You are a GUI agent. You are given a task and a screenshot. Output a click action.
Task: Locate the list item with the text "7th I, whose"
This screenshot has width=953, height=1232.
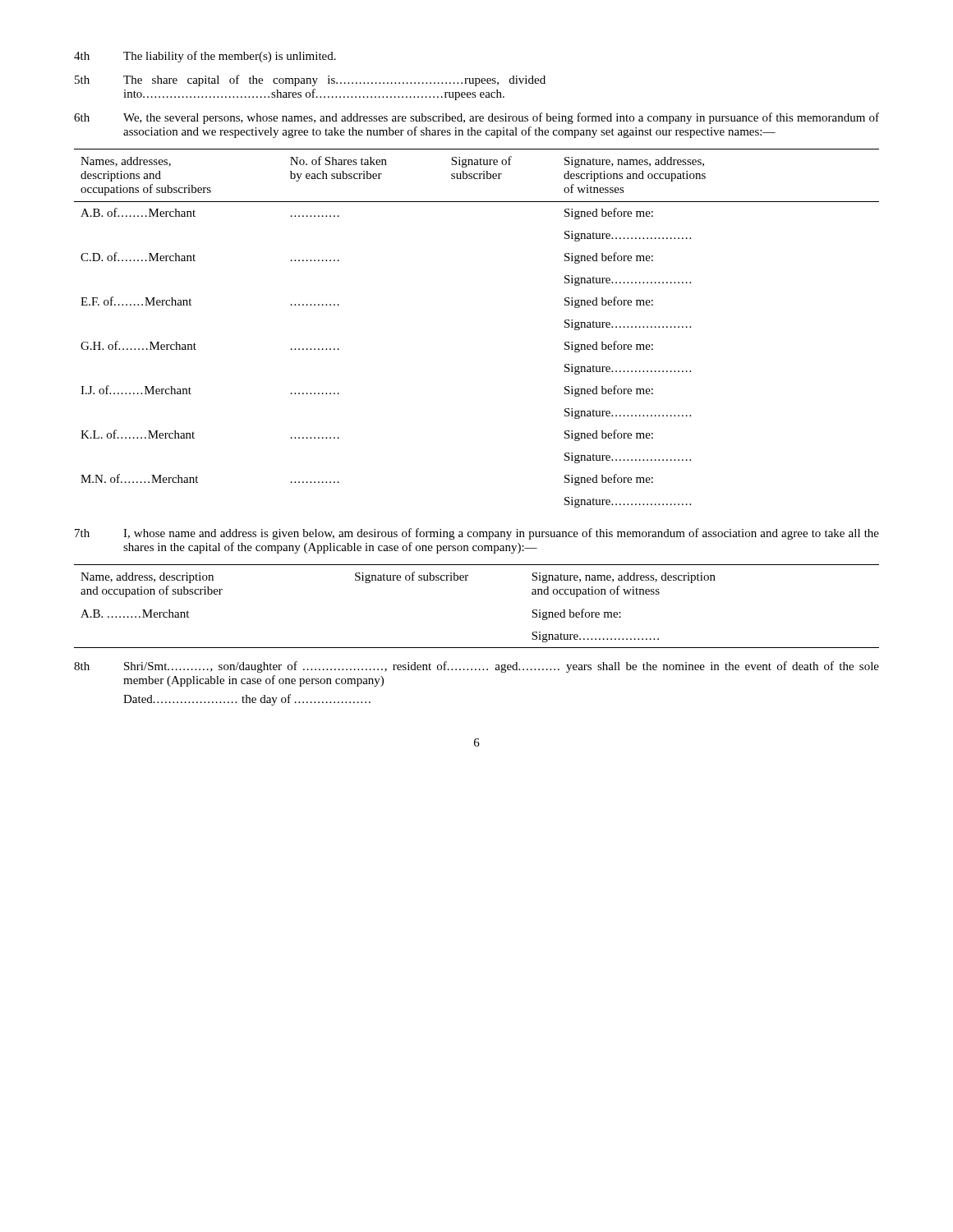(476, 540)
